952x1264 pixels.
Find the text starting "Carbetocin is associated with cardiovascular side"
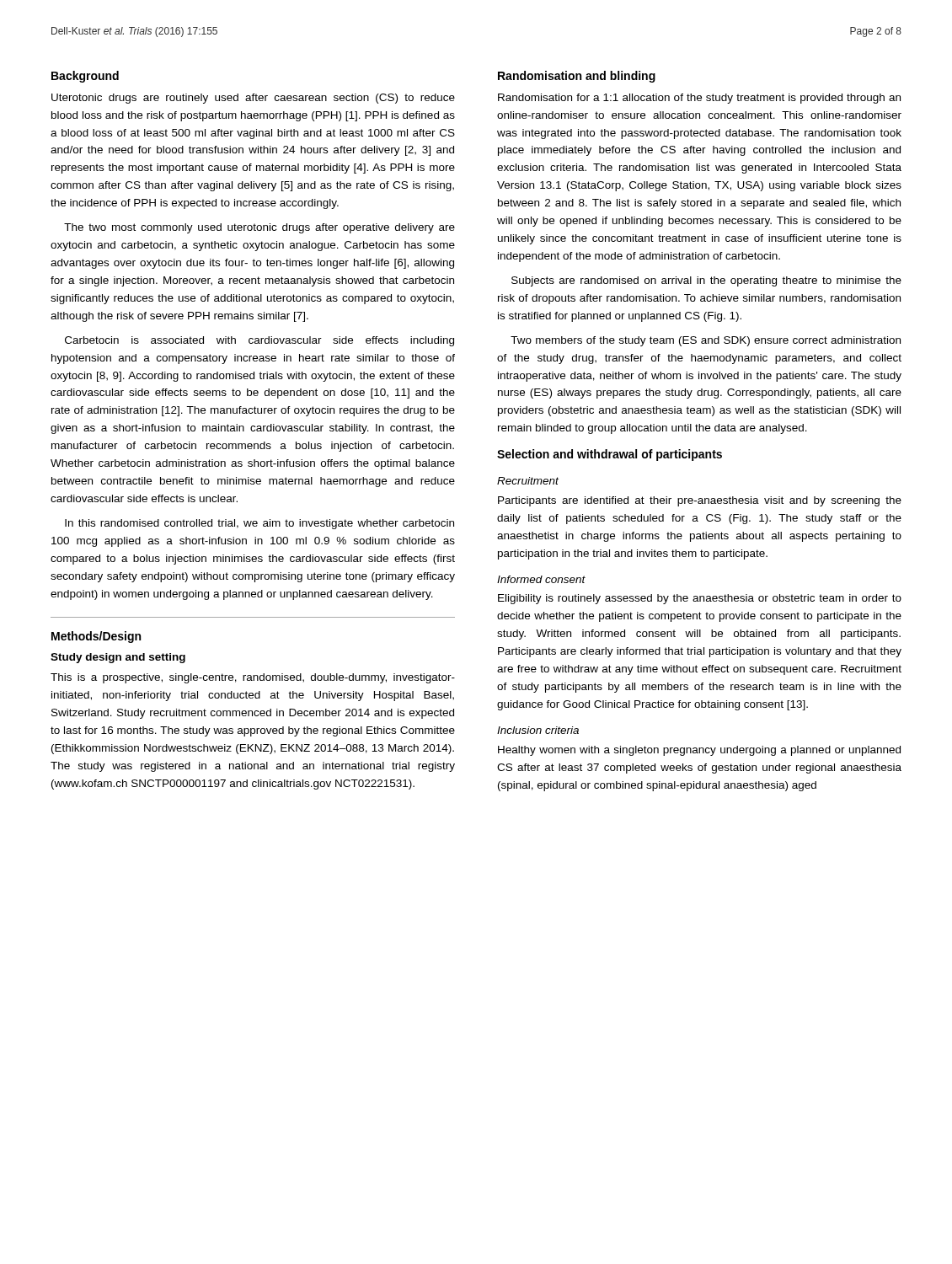(x=253, y=420)
